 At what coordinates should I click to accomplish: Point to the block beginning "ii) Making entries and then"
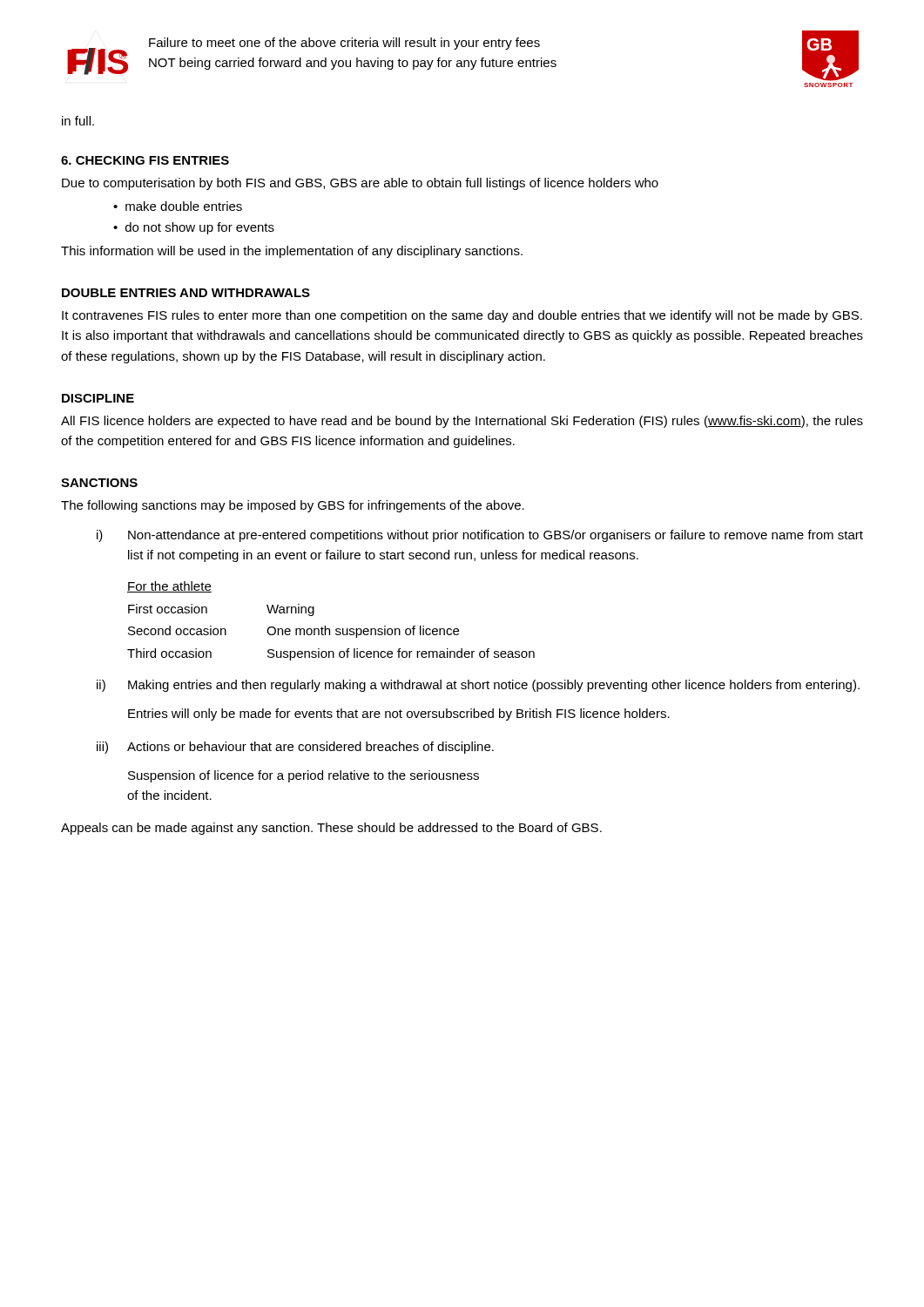coord(478,685)
